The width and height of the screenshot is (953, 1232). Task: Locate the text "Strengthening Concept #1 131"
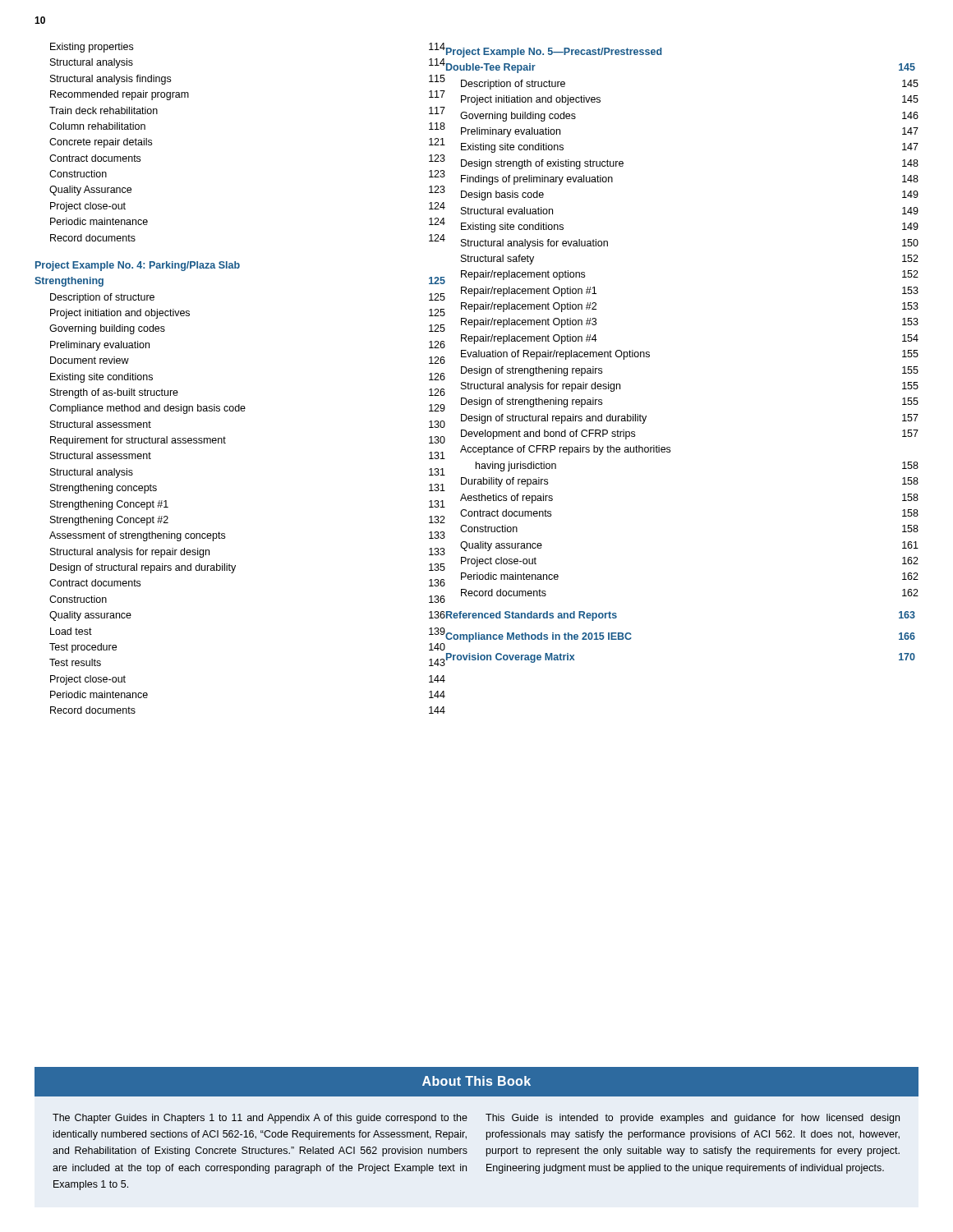(109, 505)
